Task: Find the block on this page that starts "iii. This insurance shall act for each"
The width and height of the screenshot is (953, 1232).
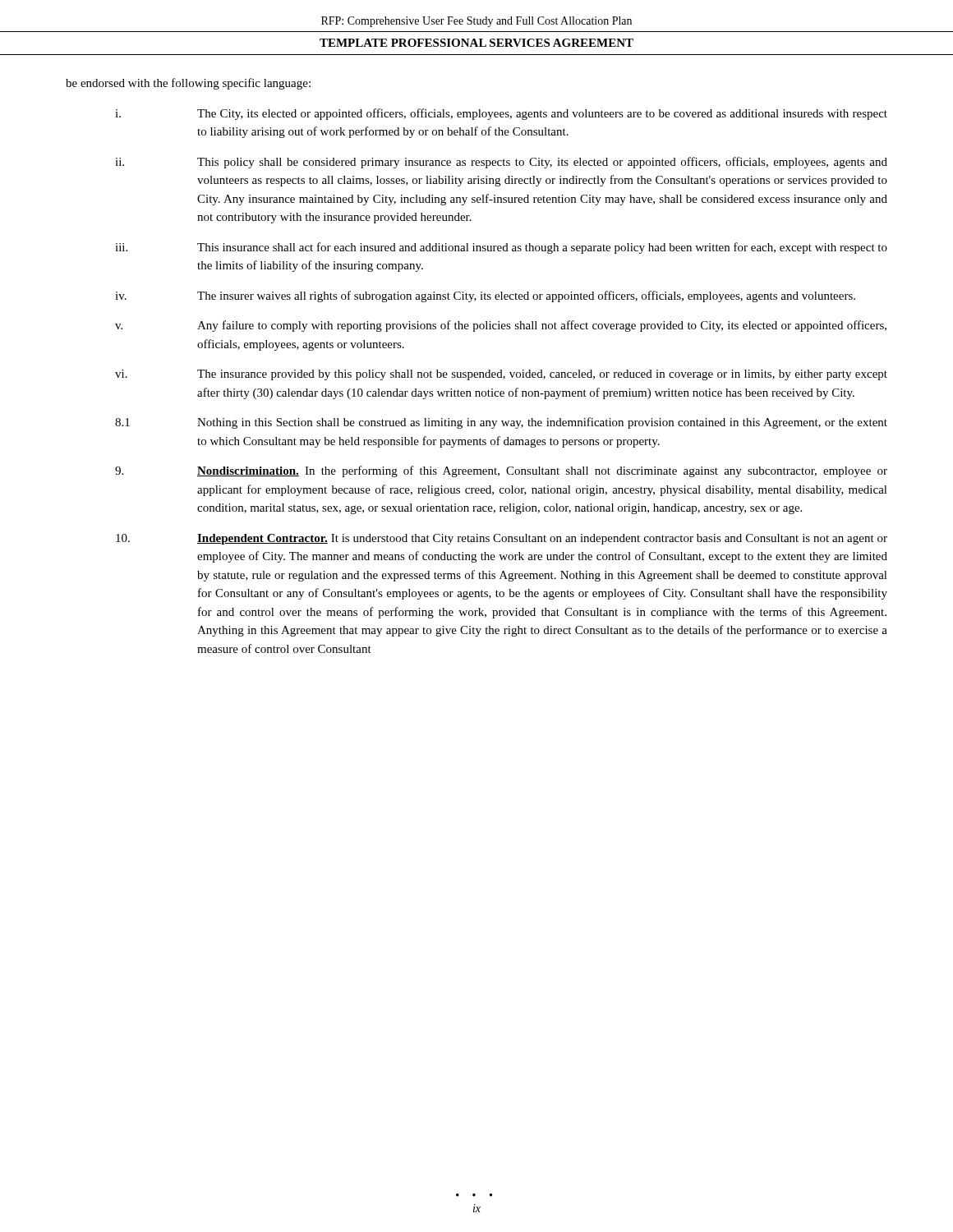Action: click(x=476, y=256)
